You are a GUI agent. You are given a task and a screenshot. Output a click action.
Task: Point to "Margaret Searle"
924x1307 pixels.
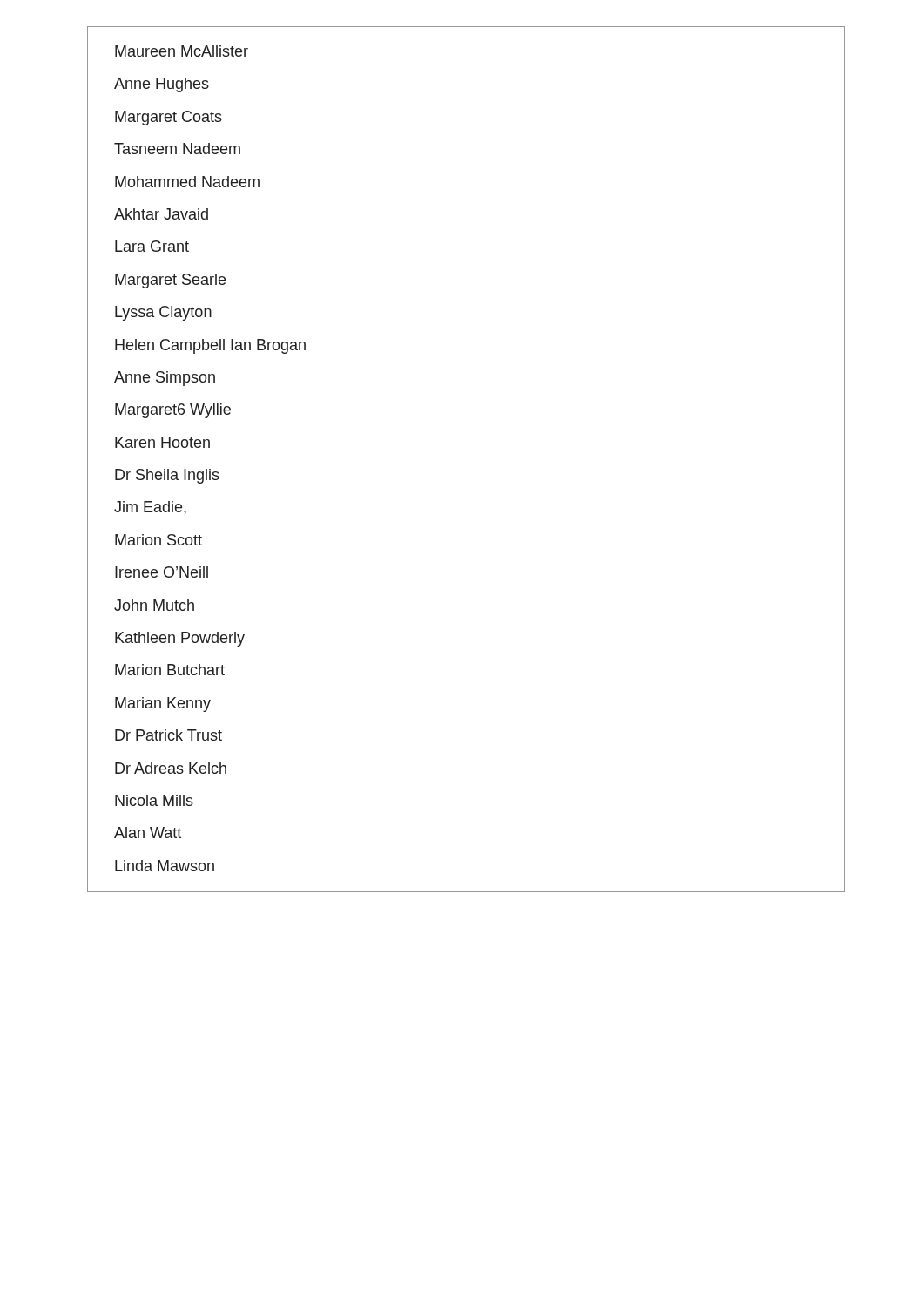pos(170,280)
